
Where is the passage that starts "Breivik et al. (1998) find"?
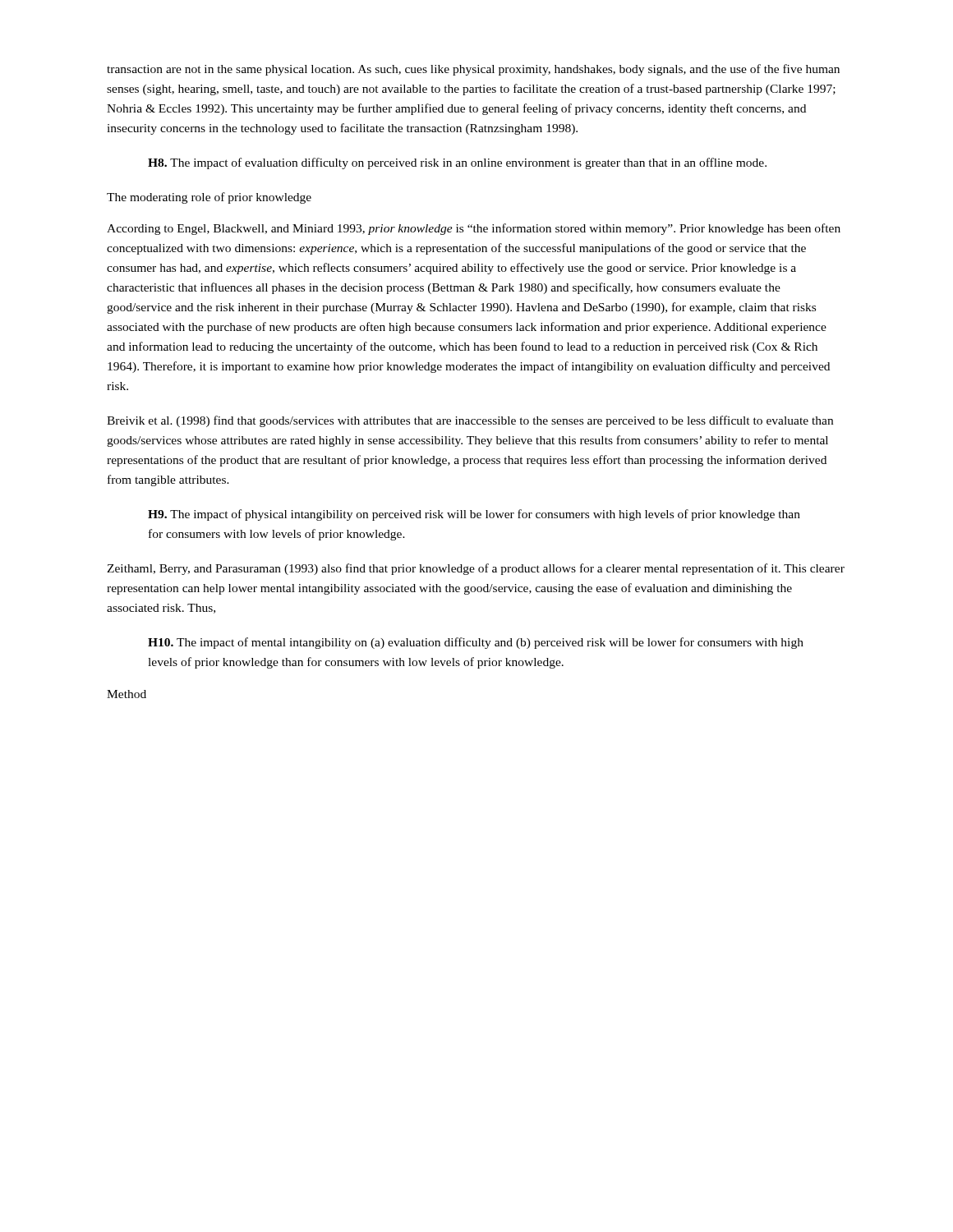pos(470,450)
